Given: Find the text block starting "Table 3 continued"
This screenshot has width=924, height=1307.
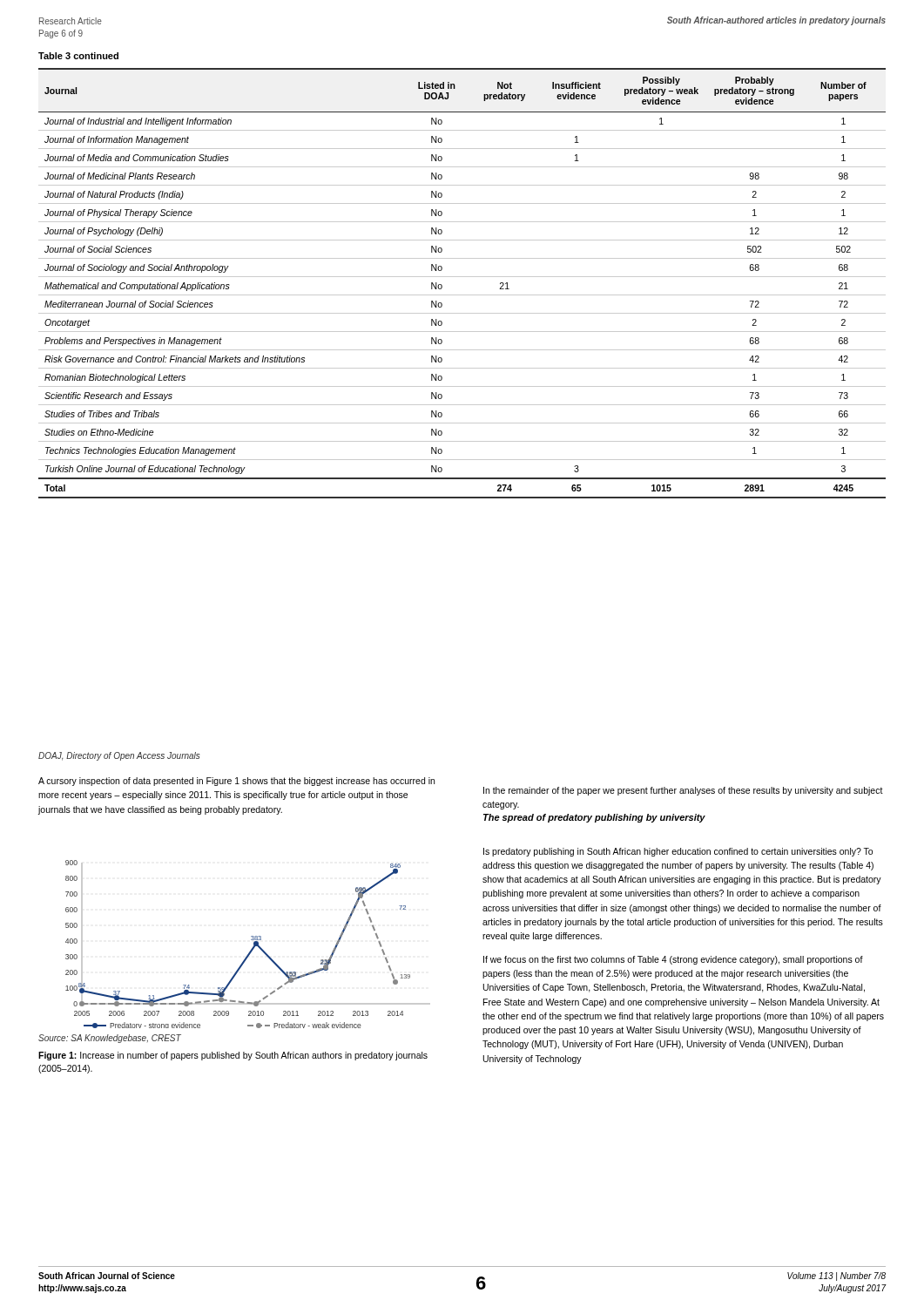Looking at the screenshot, I should point(79,56).
